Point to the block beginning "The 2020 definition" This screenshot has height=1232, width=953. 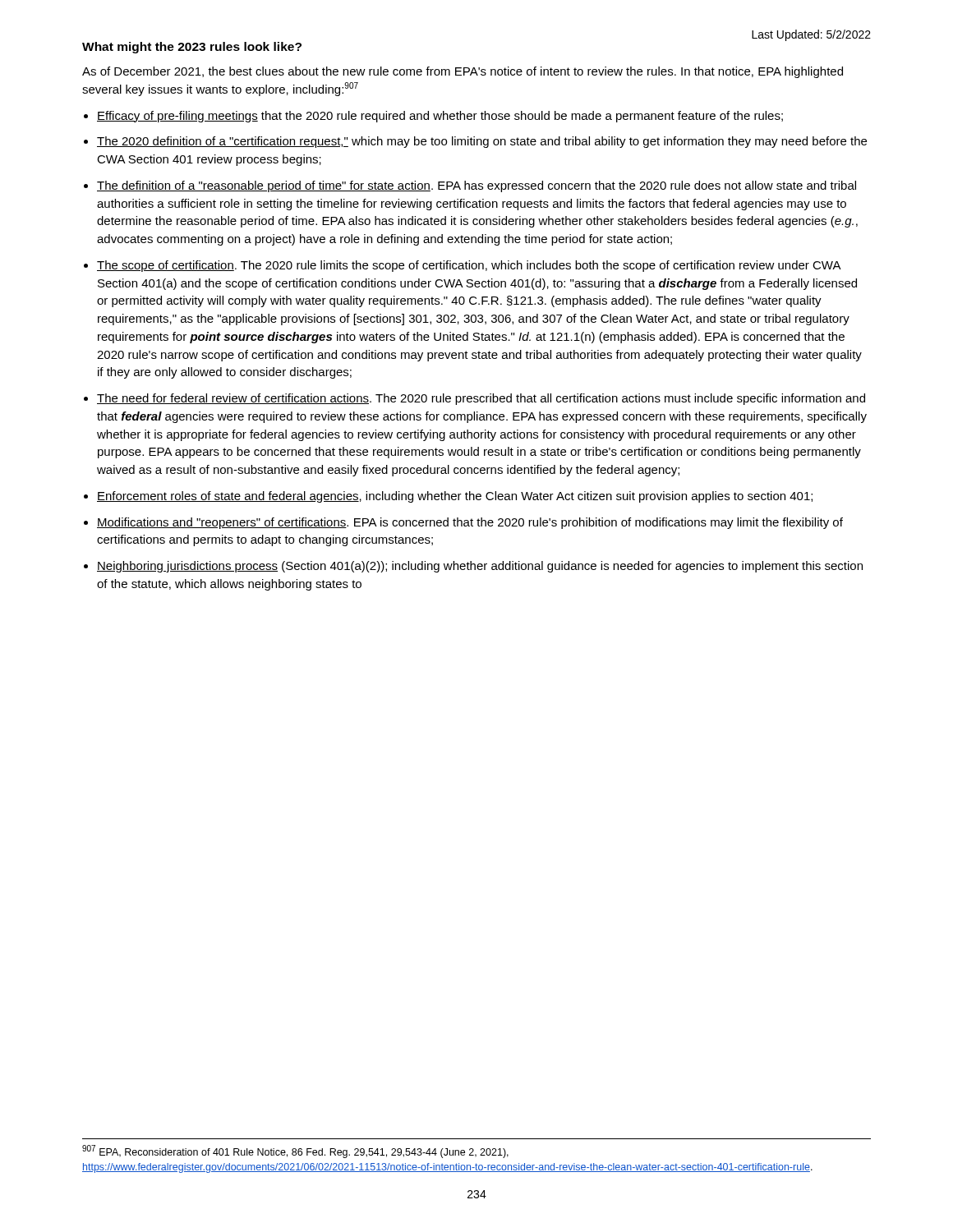482,150
